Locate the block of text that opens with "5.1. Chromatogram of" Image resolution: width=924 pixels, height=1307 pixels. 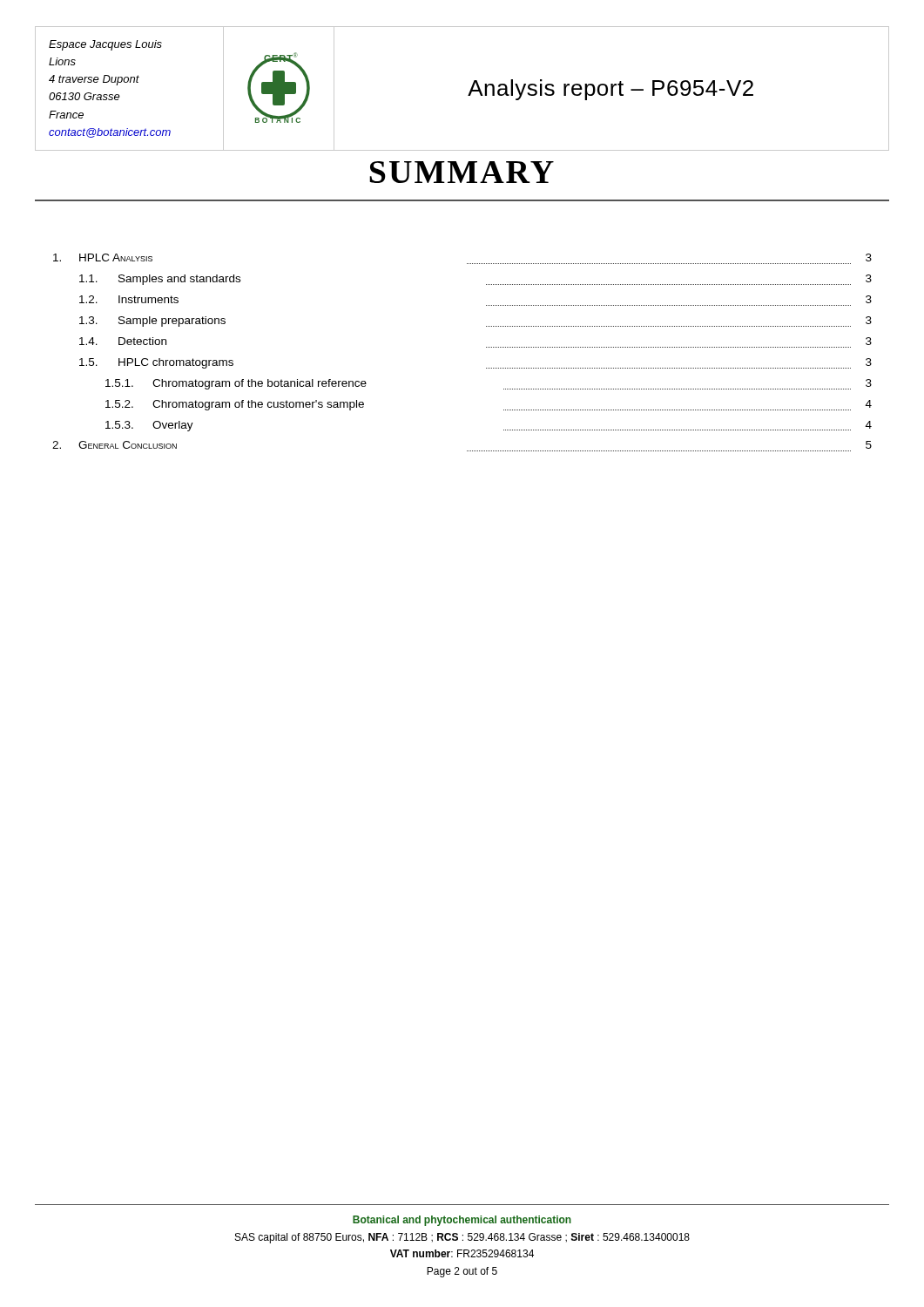[x=116, y=383]
